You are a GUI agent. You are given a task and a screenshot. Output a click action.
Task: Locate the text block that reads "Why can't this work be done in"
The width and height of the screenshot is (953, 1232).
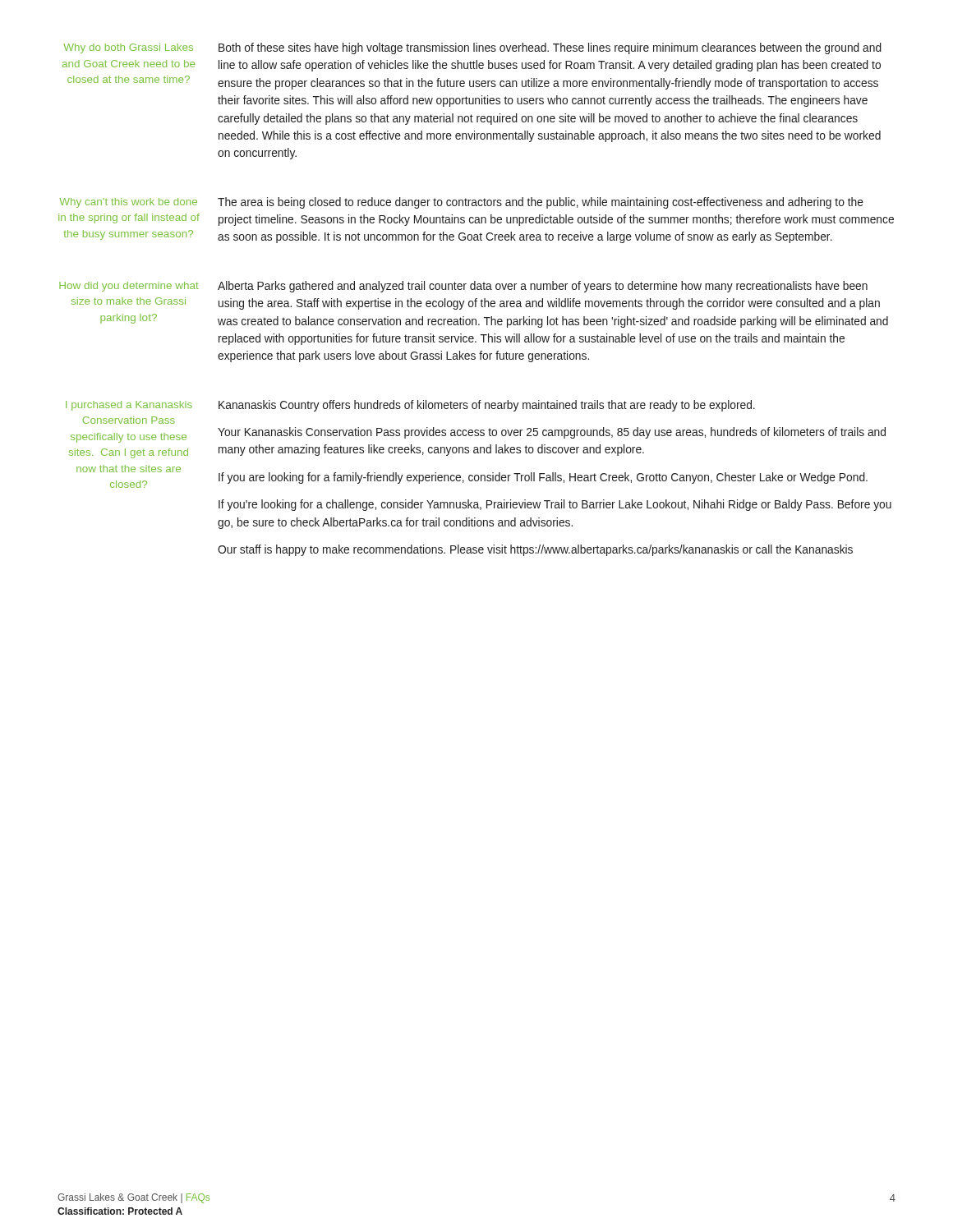click(129, 217)
